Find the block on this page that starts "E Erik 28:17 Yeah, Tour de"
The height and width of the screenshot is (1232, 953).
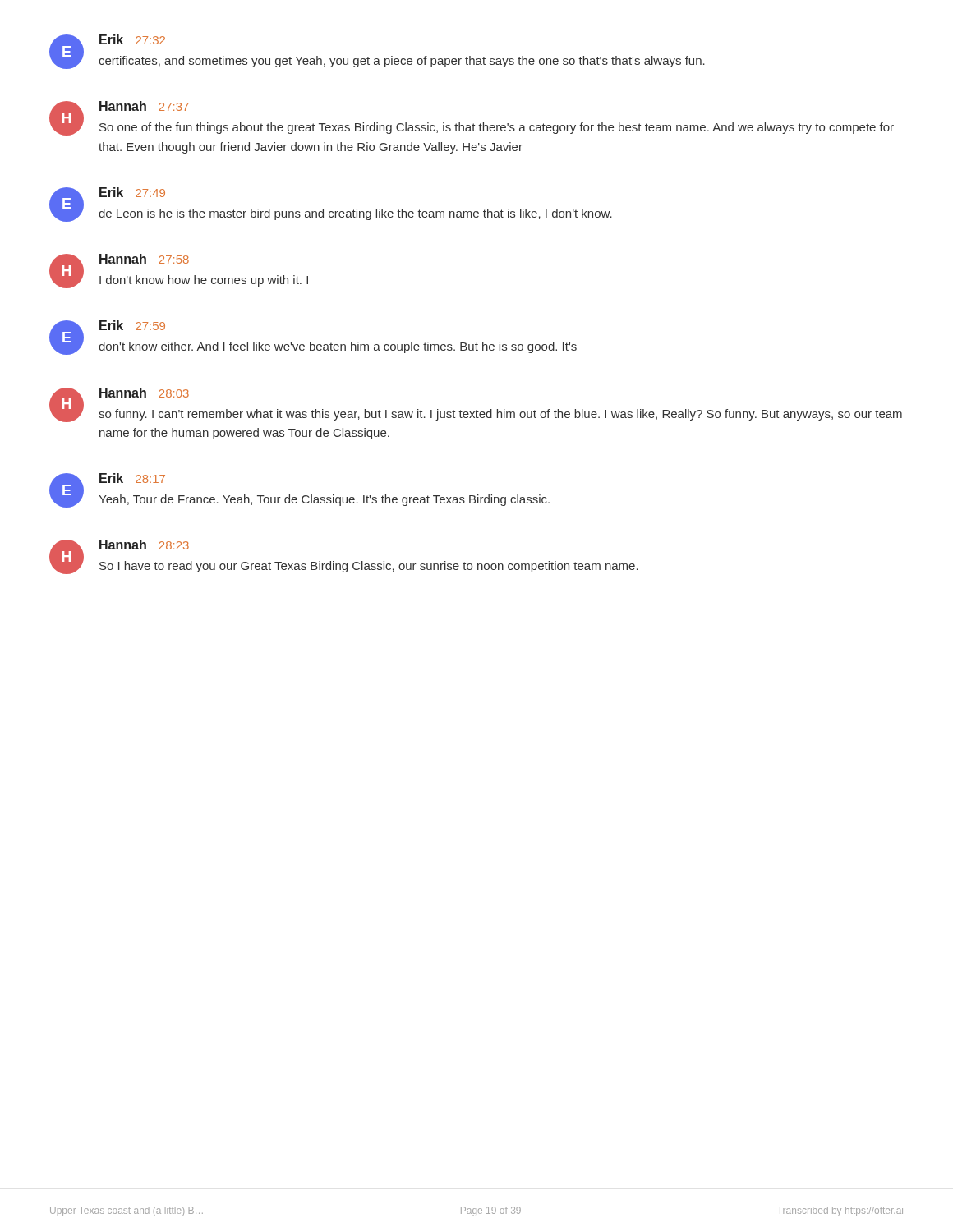[476, 490]
